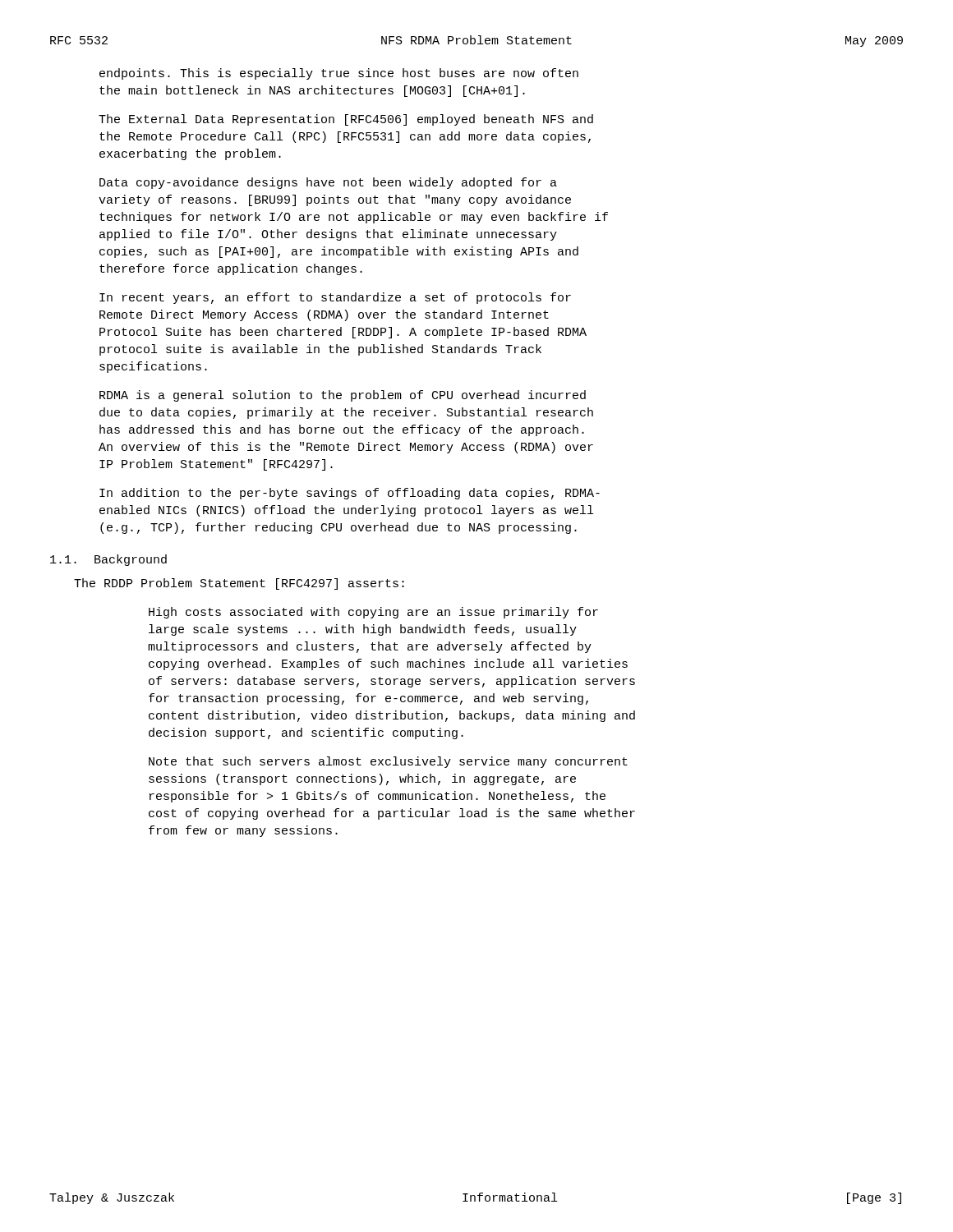
Task: Navigate to the region starting "RDMA is a general"
Action: (x=346, y=431)
